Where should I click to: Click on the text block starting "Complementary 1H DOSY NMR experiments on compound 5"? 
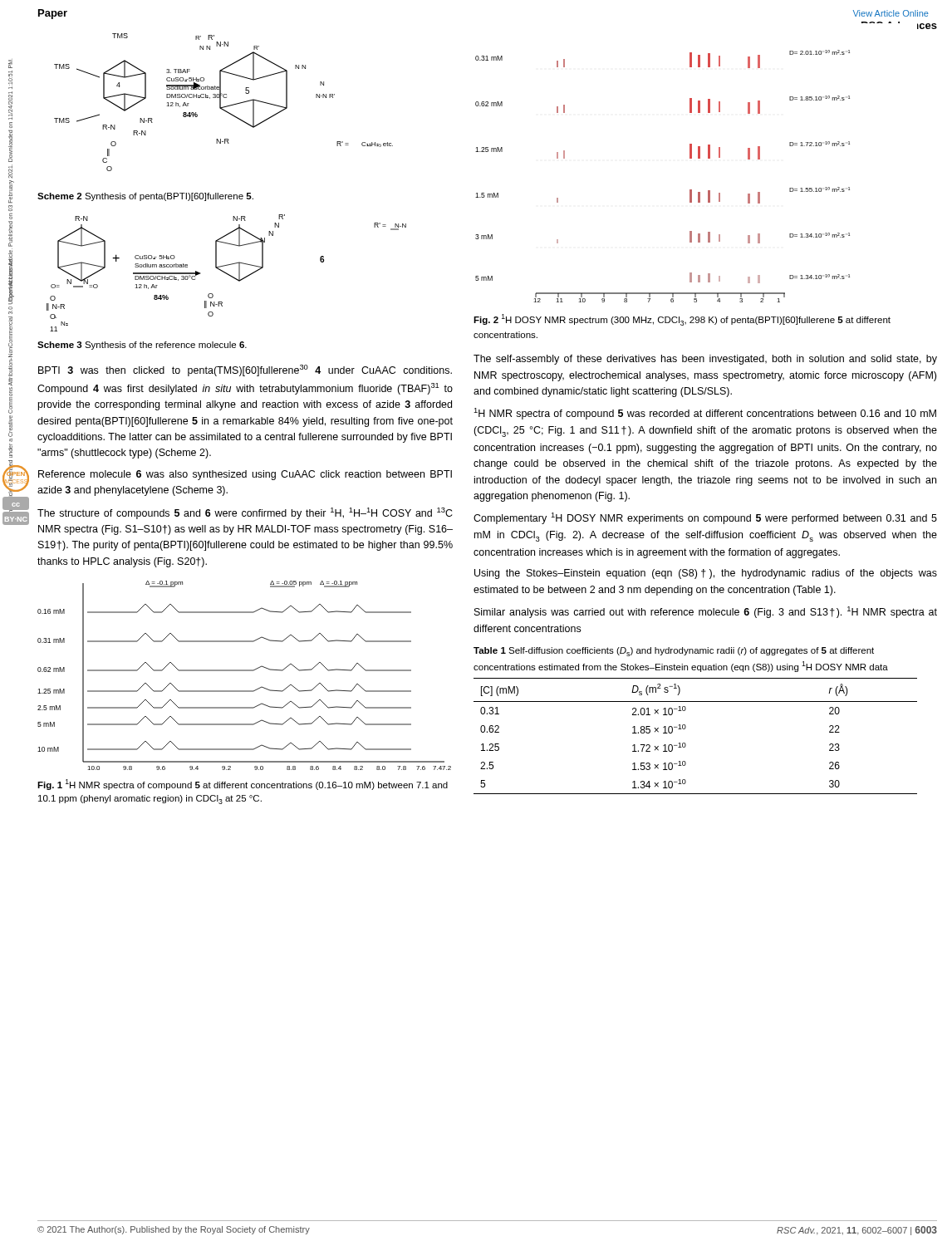(x=705, y=535)
